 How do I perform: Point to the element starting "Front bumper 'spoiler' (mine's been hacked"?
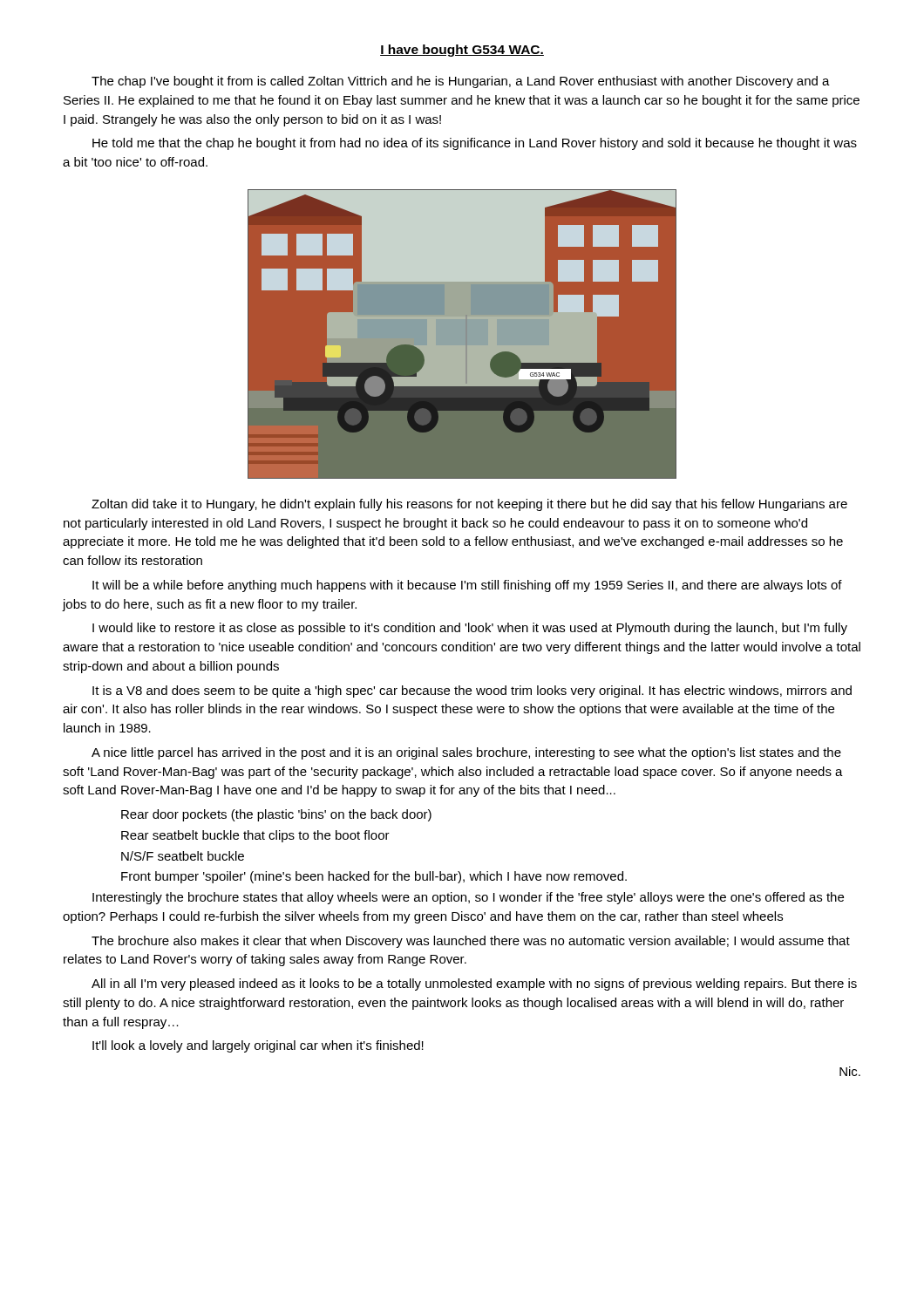pyautogui.click(x=374, y=876)
